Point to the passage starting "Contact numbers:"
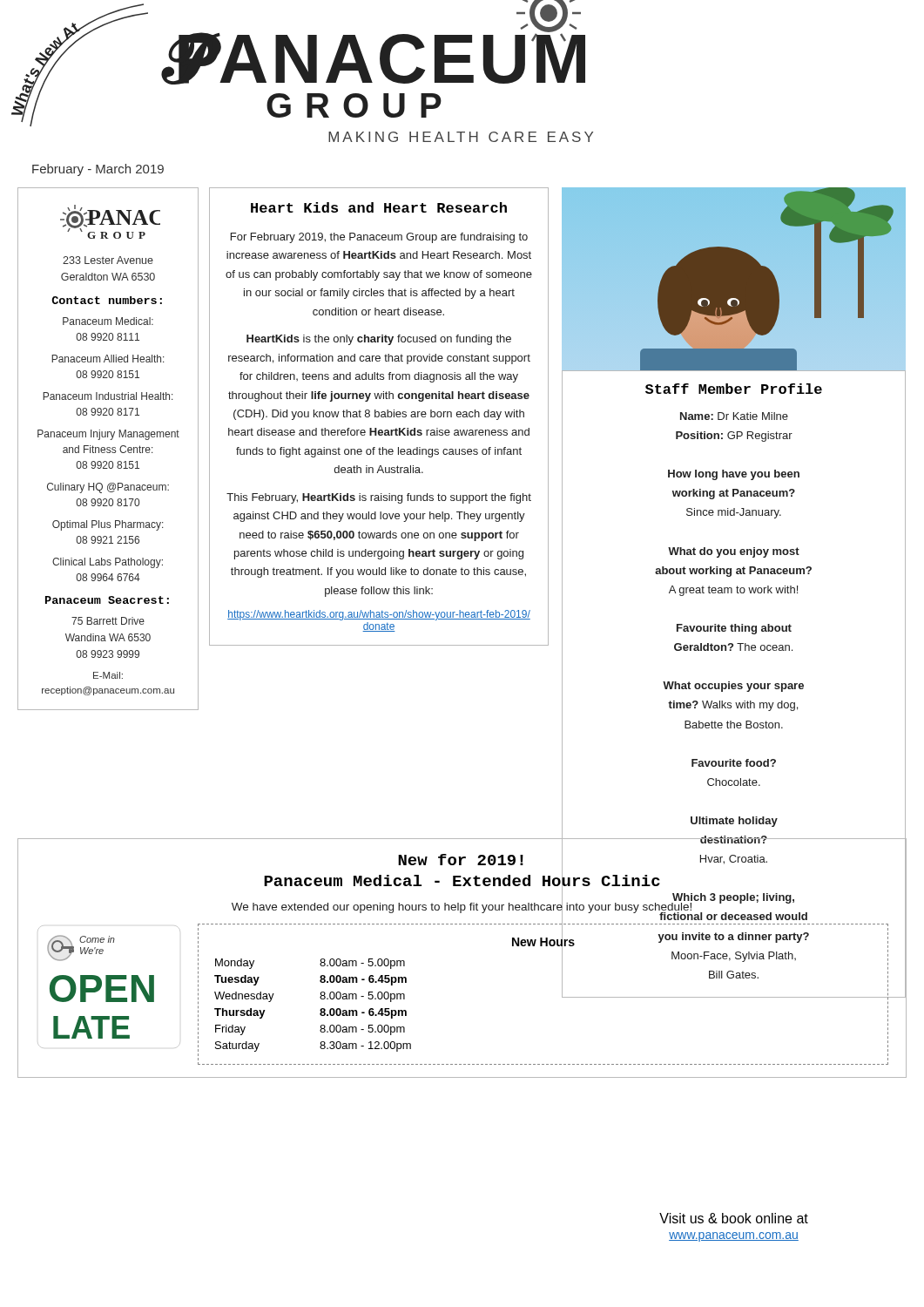 click(x=108, y=301)
